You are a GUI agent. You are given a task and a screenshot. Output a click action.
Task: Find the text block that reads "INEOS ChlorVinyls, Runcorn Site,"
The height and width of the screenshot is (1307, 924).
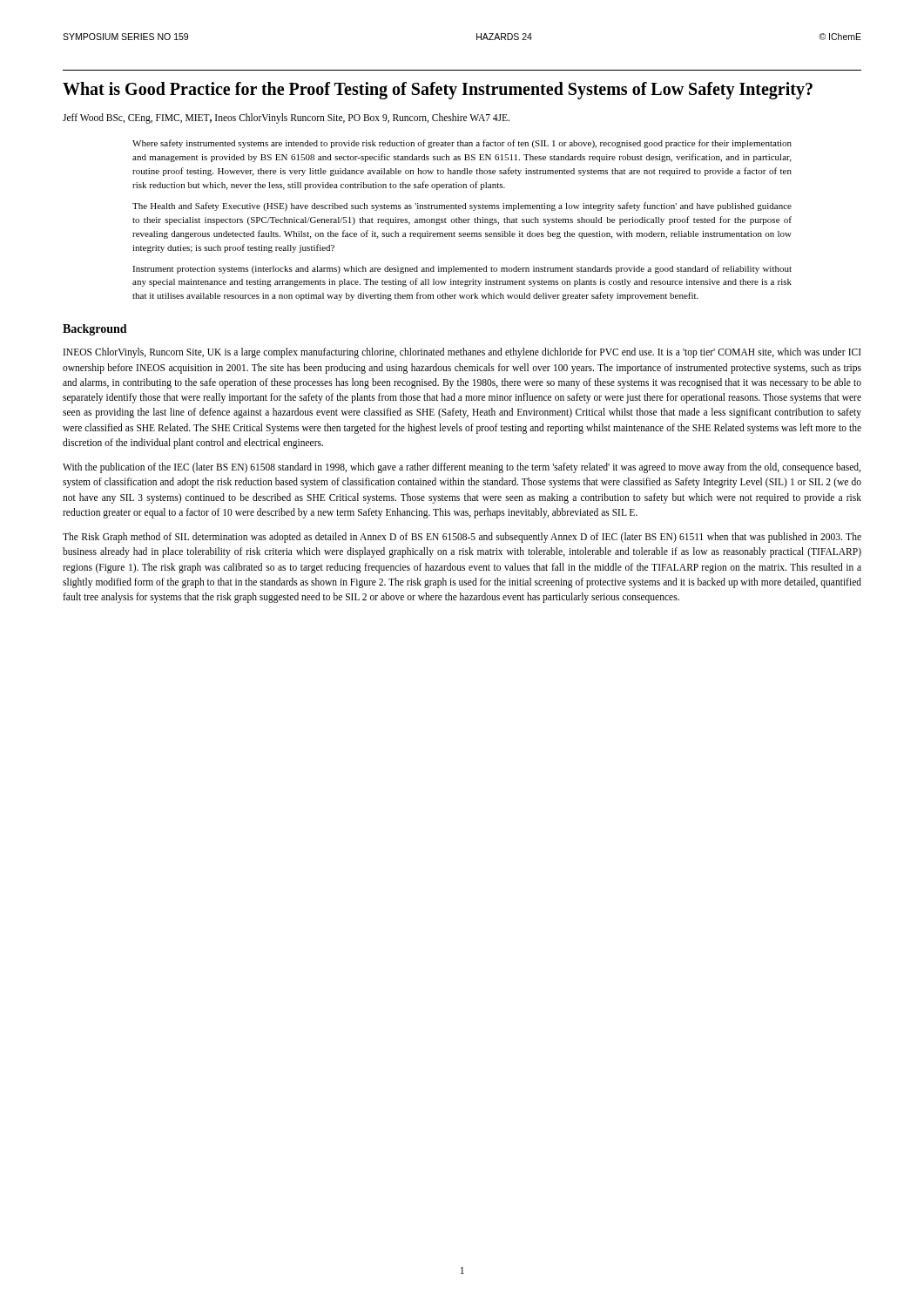pyautogui.click(x=462, y=397)
